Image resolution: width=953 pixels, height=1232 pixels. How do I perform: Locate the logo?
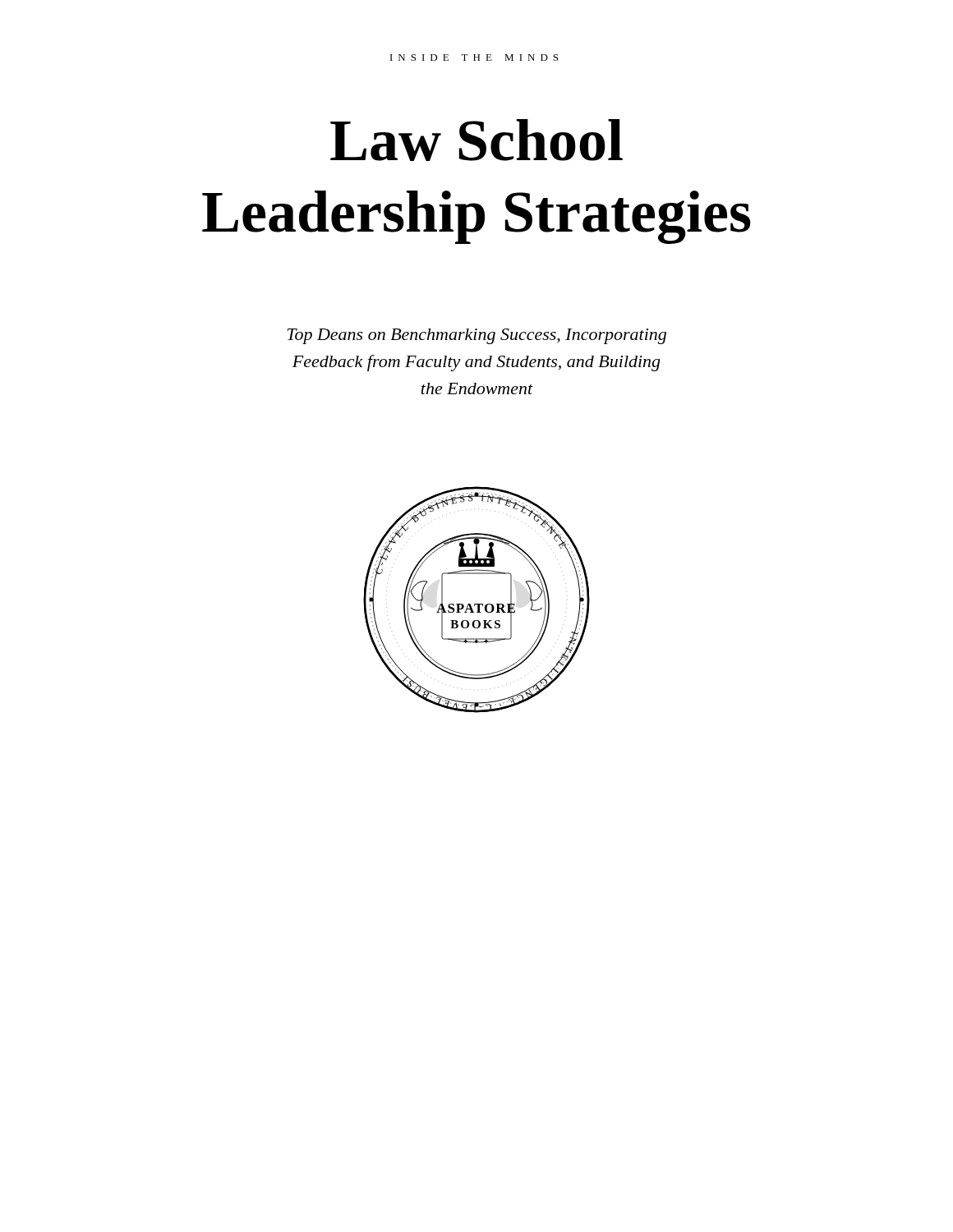coord(476,600)
